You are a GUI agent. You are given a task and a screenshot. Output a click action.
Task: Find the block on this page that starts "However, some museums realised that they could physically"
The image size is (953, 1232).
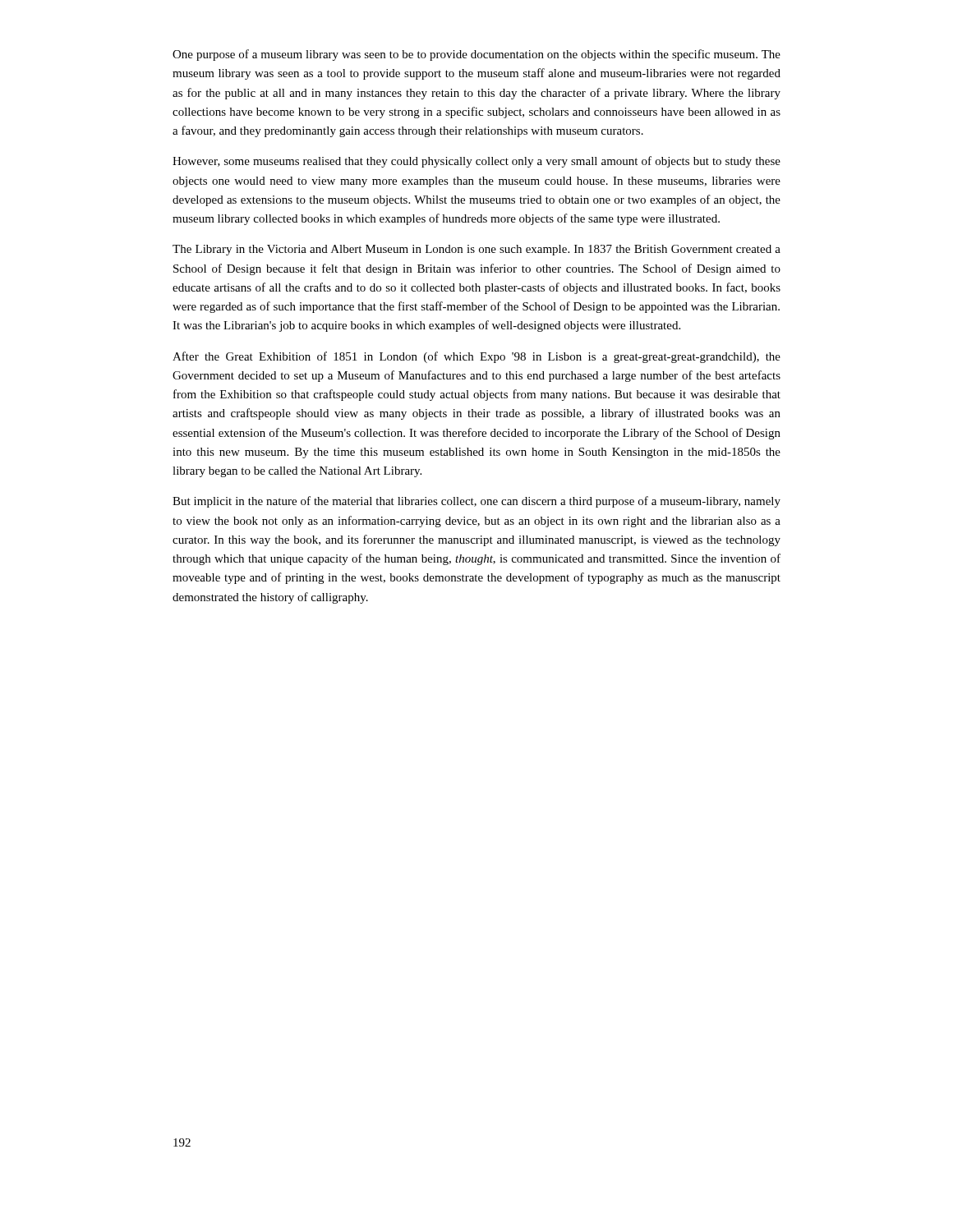pos(476,190)
